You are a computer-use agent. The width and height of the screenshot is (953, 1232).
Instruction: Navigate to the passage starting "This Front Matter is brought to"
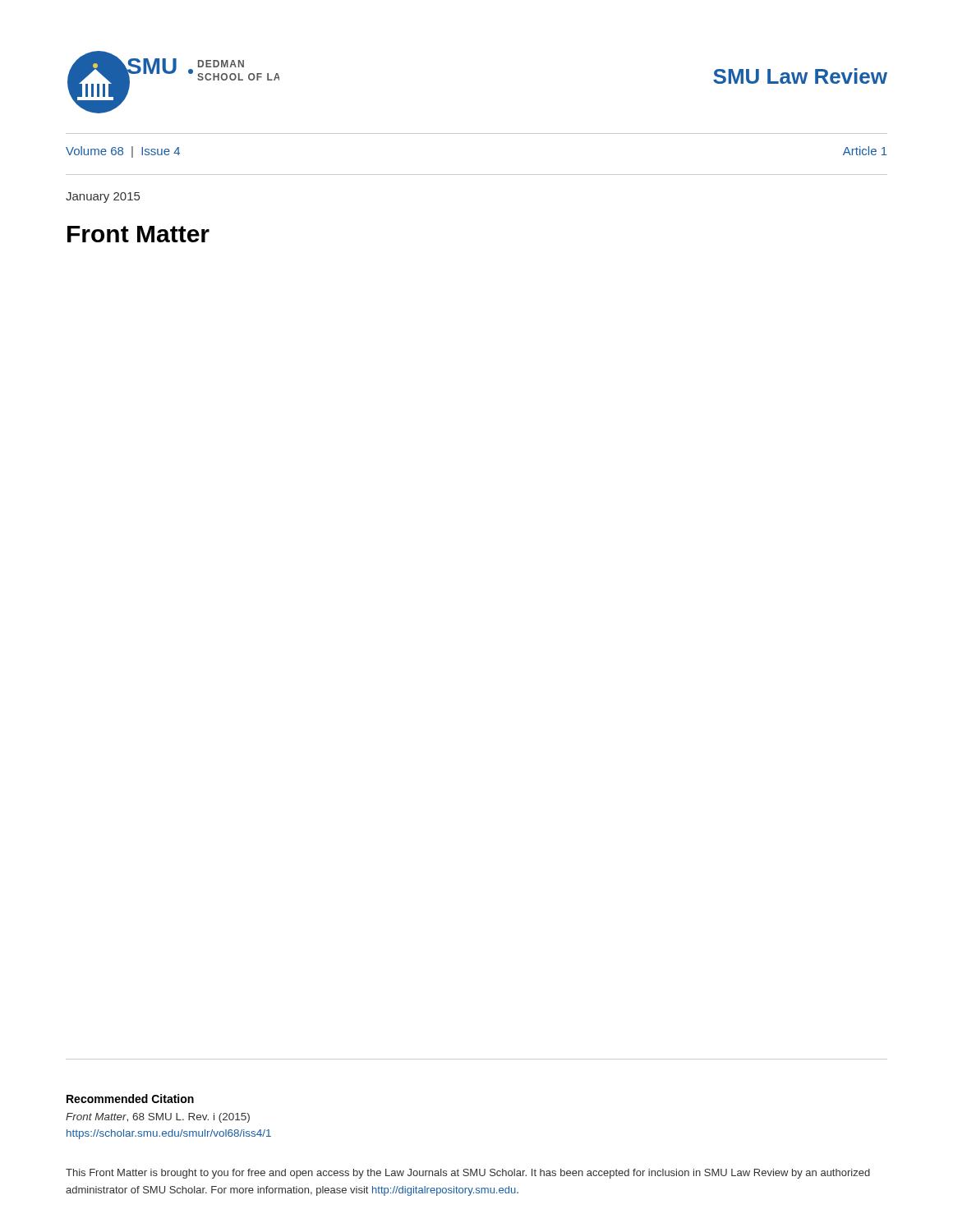pyautogui.click(x=468, y=1181)
